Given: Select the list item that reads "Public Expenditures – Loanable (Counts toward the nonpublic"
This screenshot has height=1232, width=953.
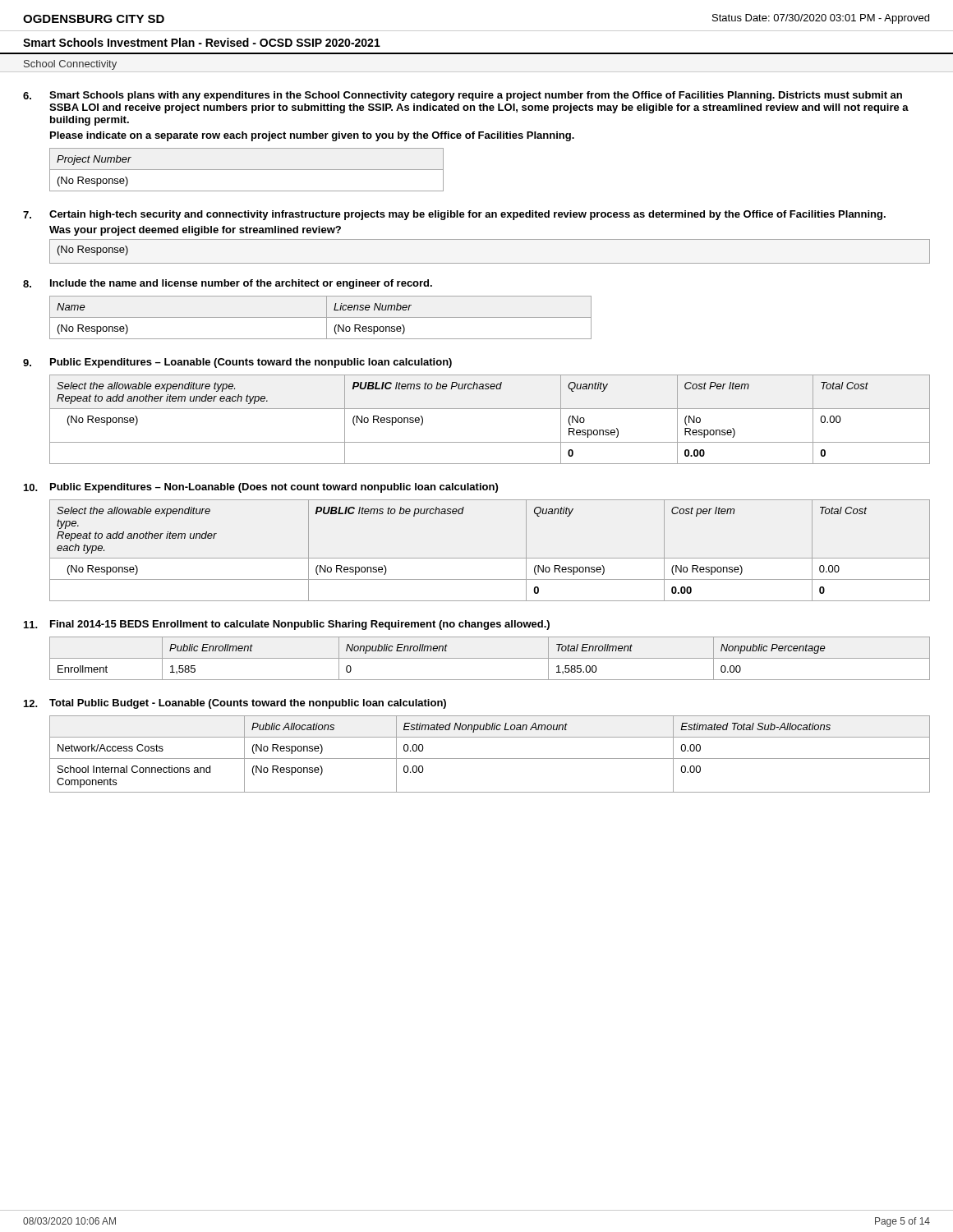Looking at the screenshot, I should coord(251,362).
